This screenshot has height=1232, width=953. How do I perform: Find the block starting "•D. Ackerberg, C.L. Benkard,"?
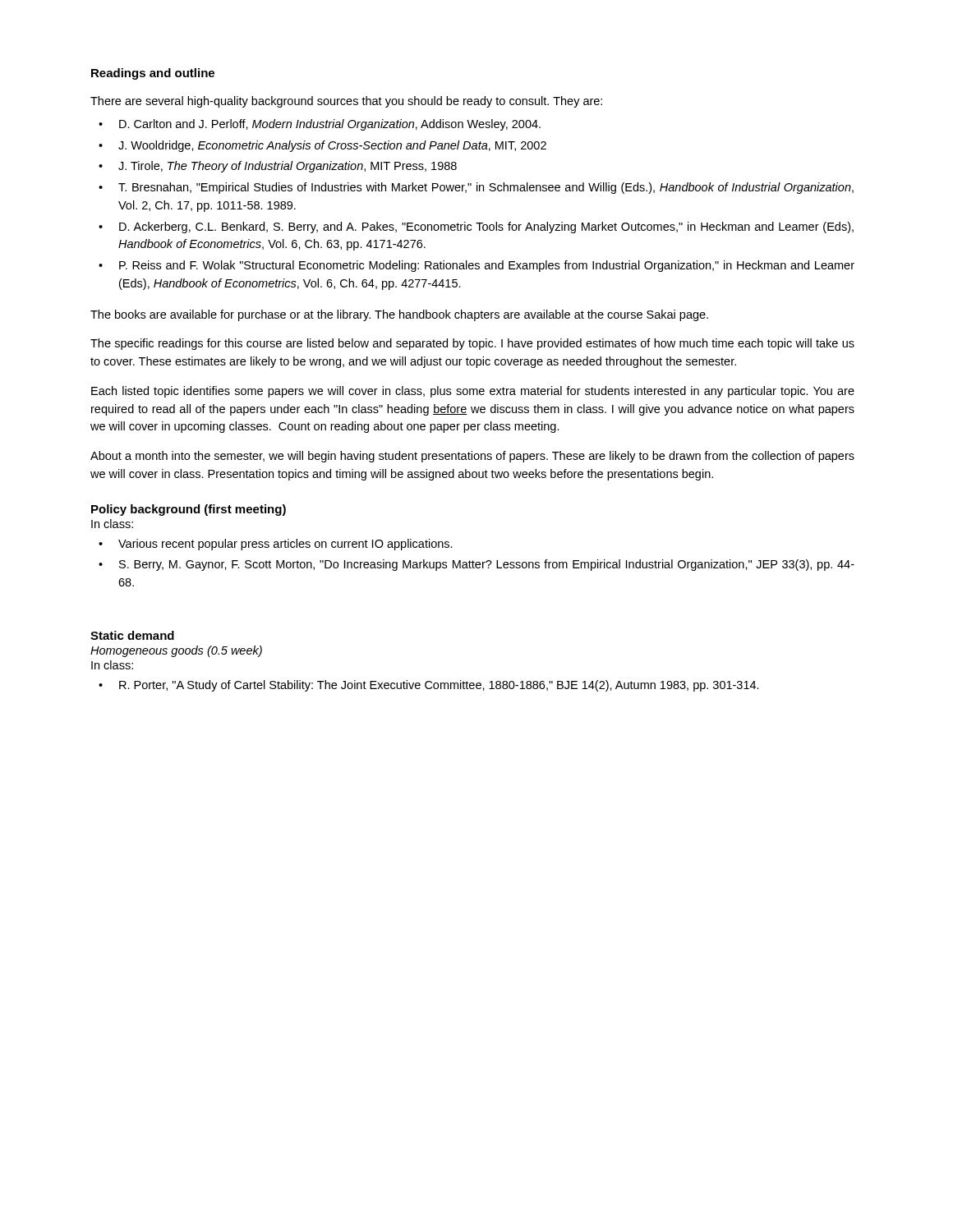pyautogui.click(x=476, y=236)
